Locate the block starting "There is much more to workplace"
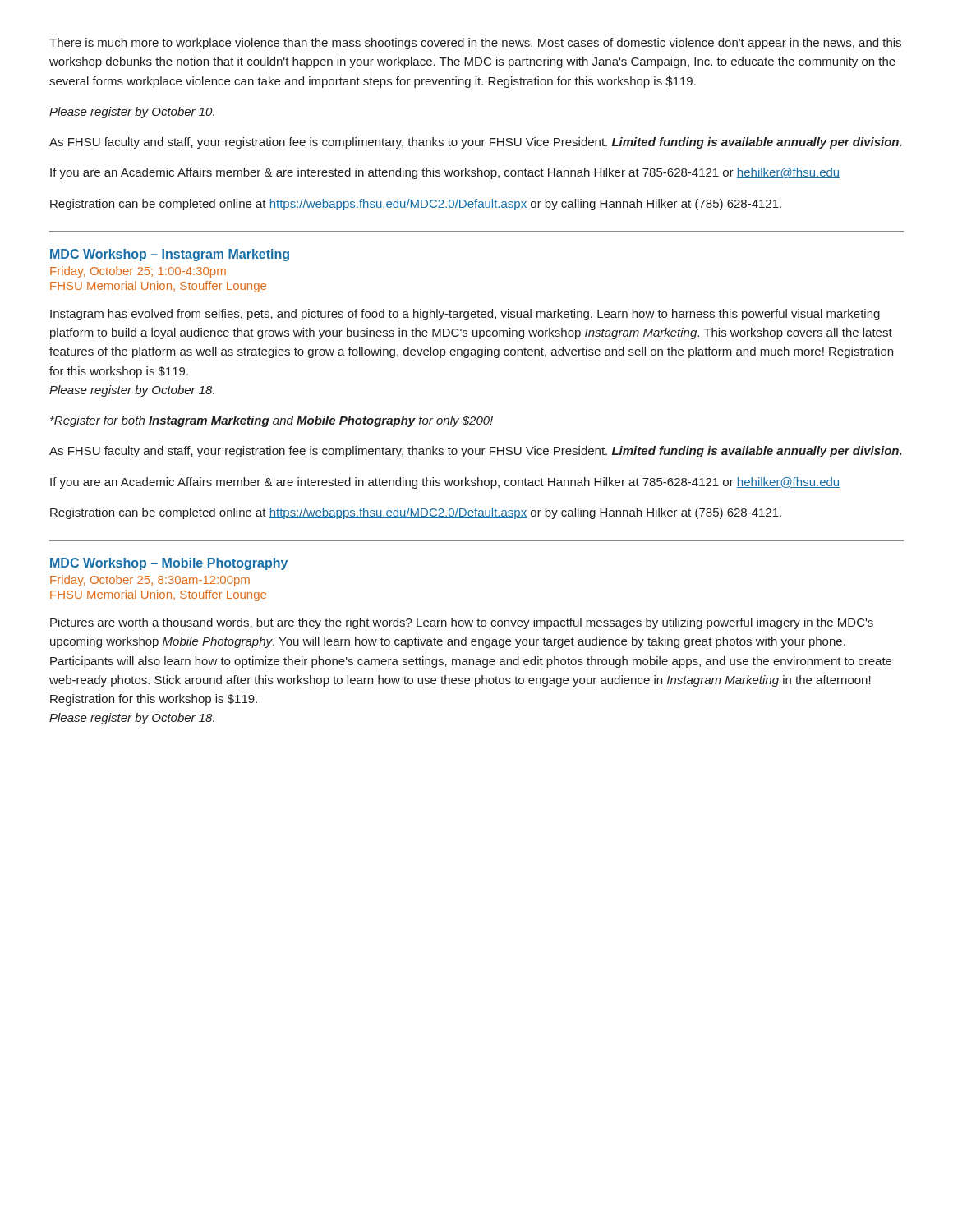953x1232 pixels. pos(475,61)
